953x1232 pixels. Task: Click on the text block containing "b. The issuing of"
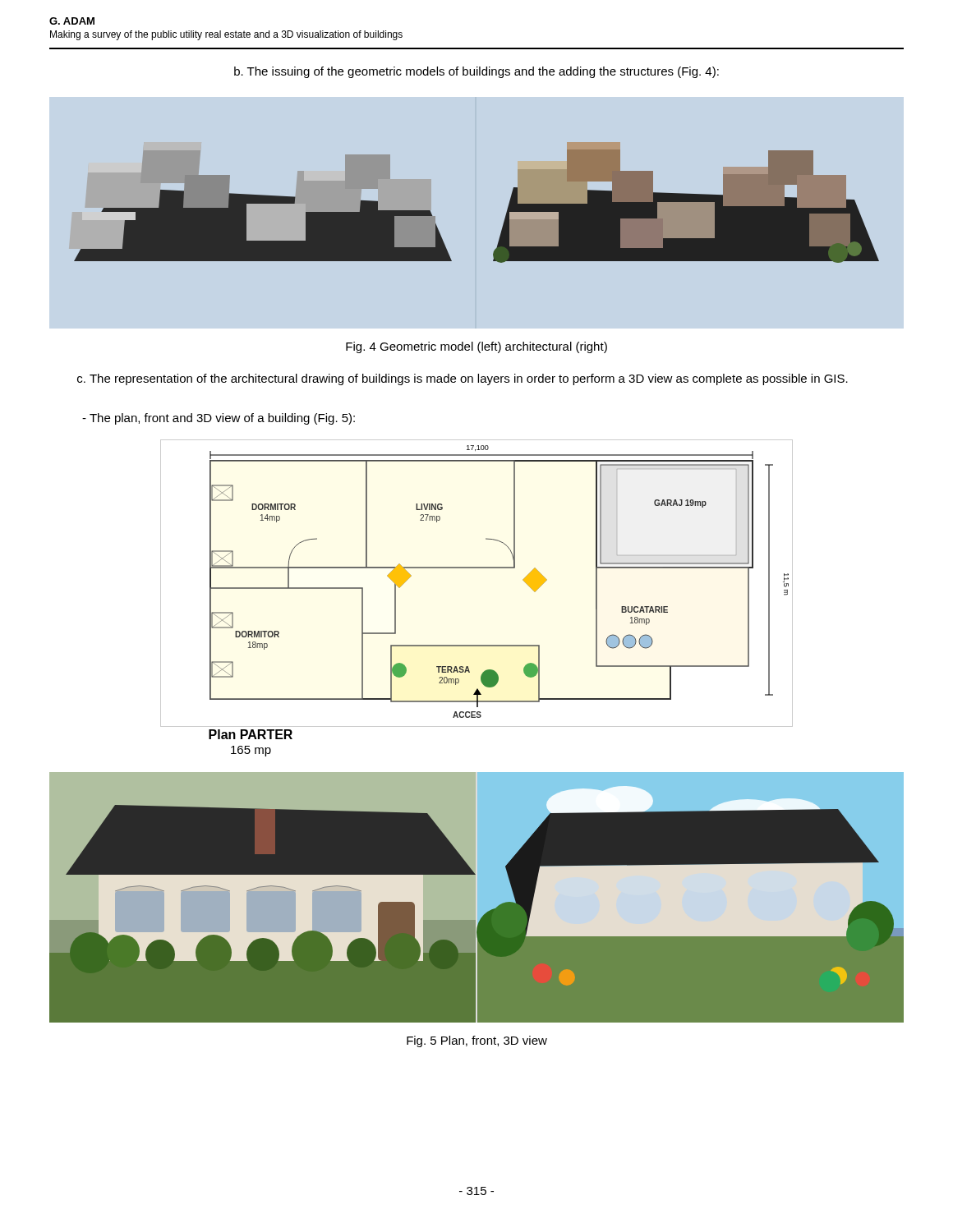pos(476,71)
